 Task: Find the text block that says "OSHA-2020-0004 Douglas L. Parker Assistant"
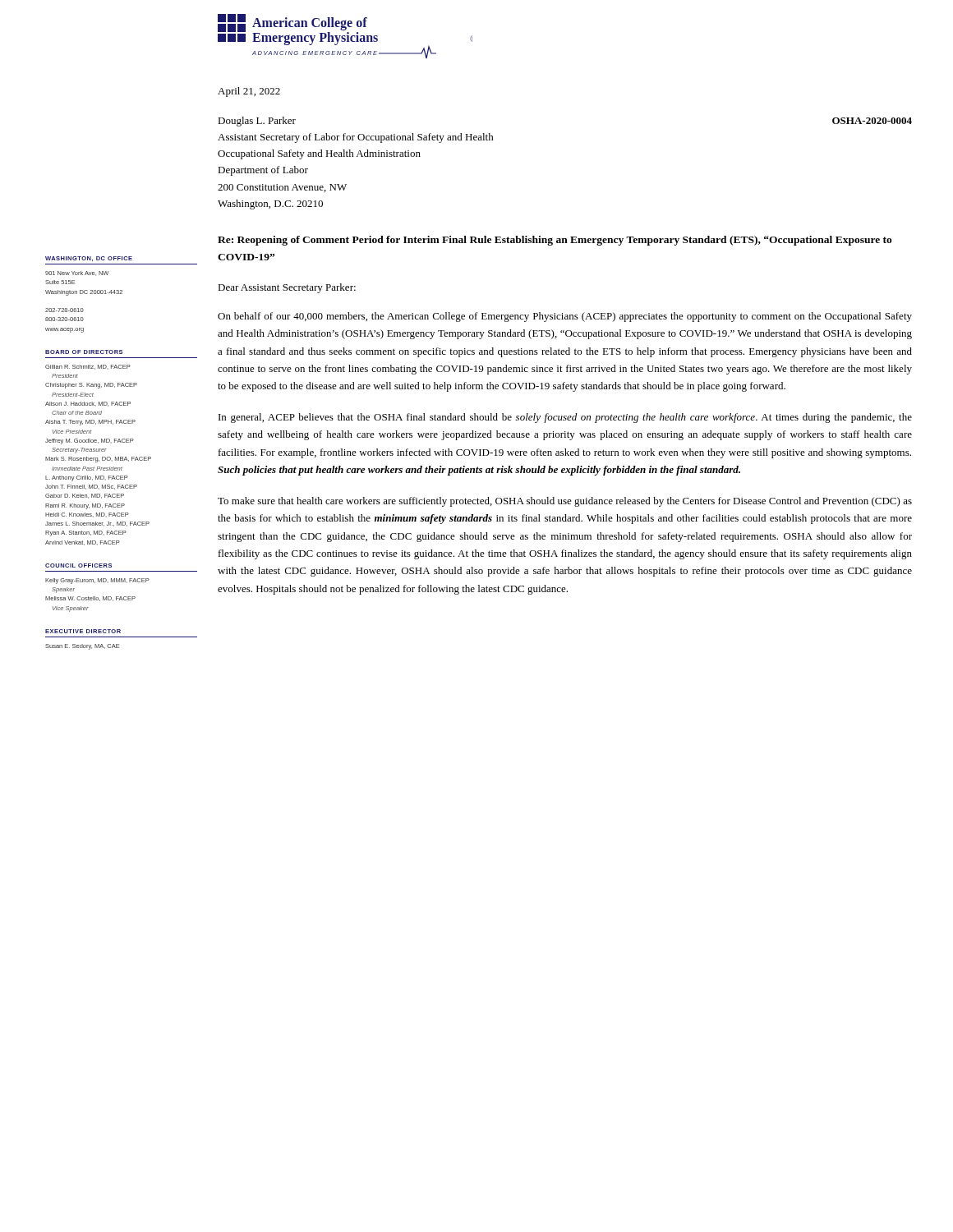[258, 121]
